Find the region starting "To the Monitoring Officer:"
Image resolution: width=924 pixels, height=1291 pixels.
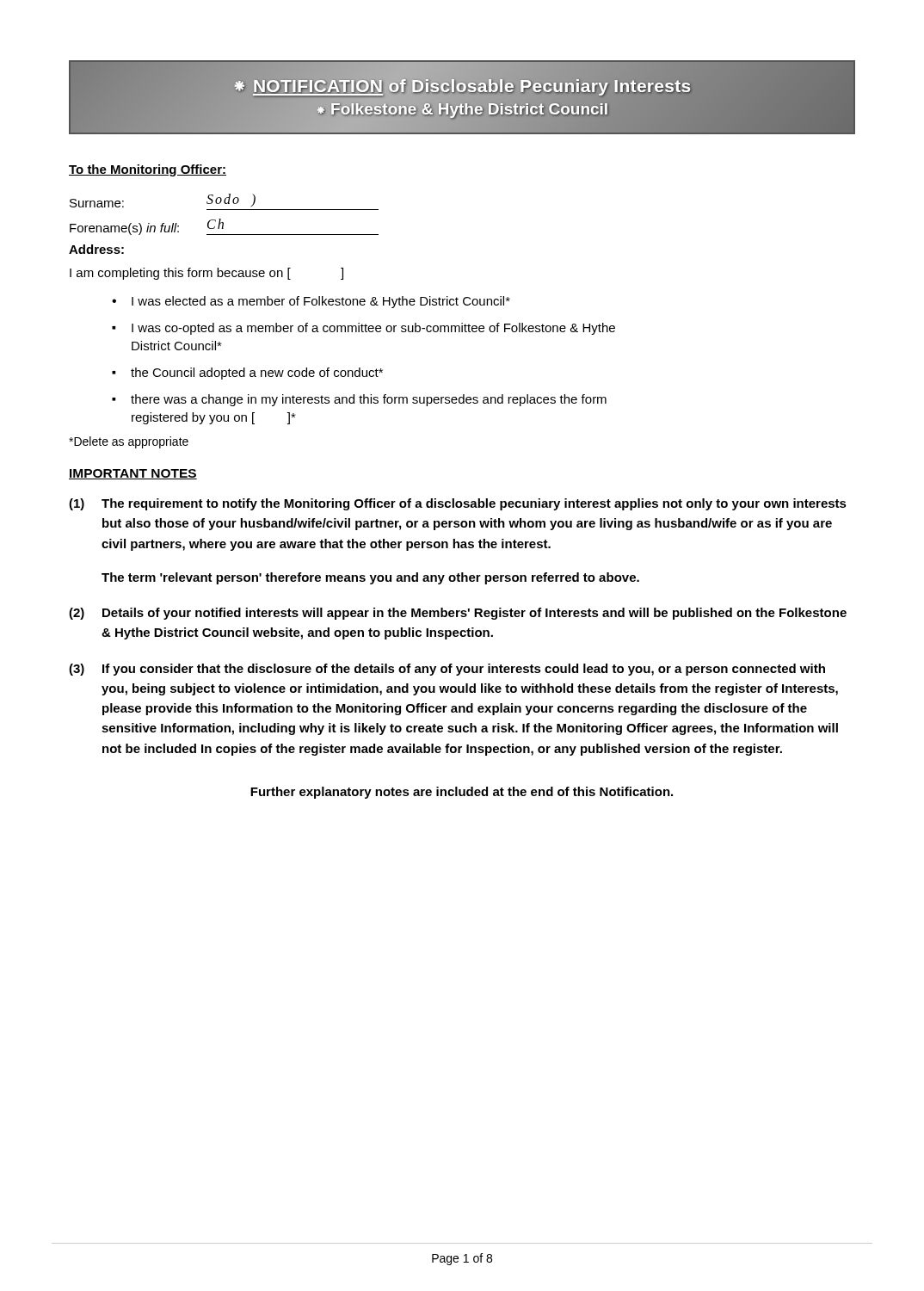[148, 169]
